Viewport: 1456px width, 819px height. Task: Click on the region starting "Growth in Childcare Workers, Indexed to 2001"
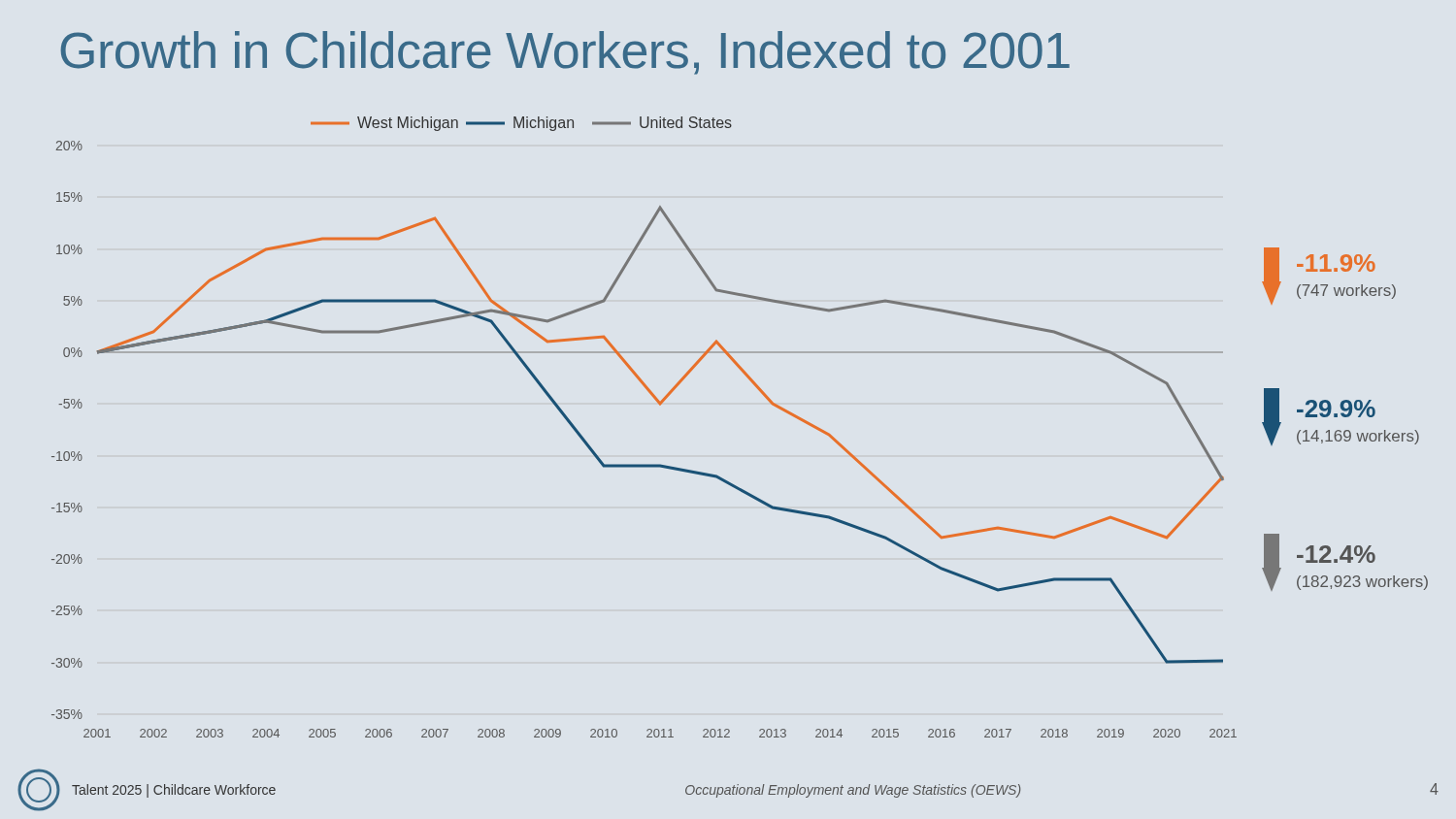[565, 50]
